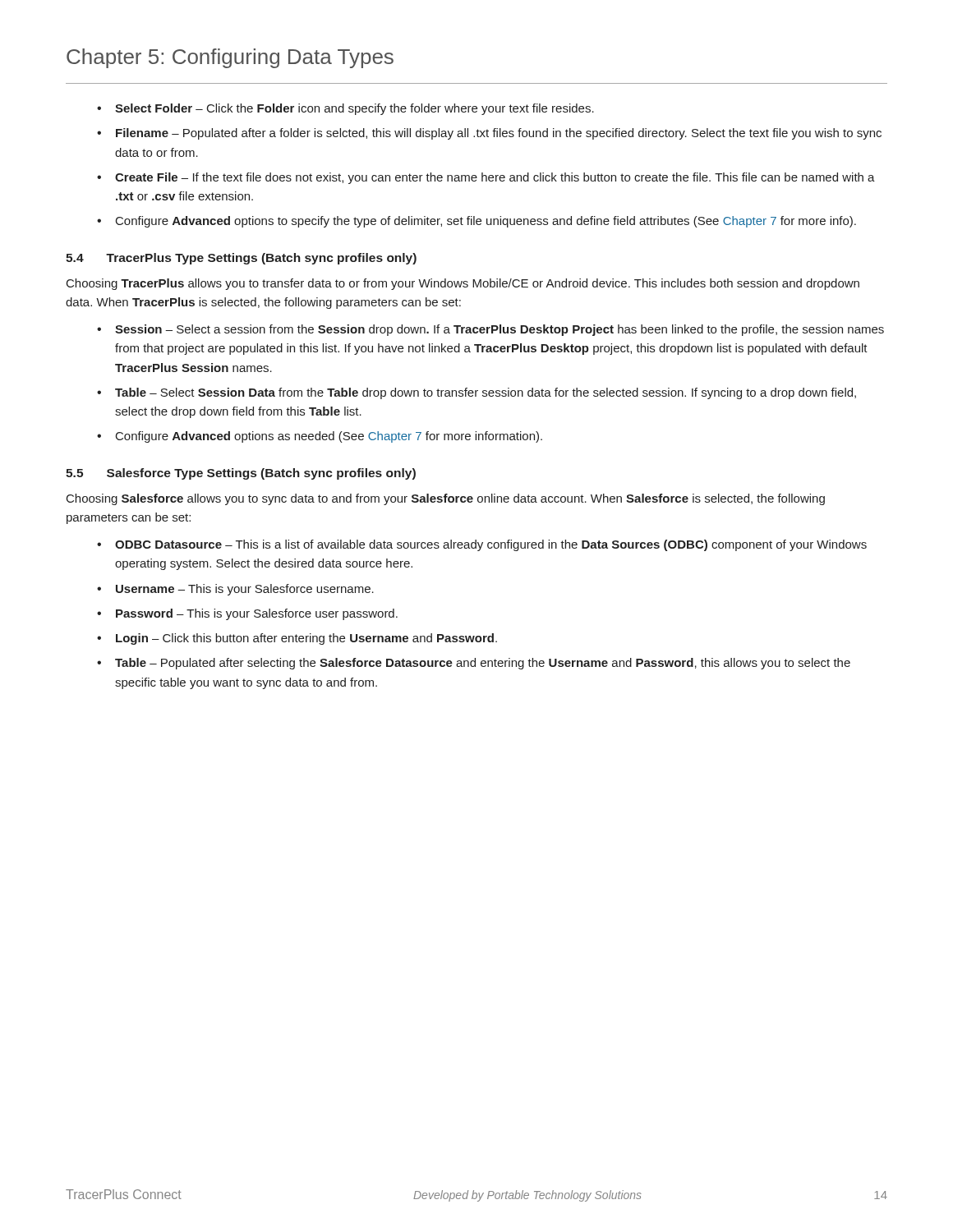Image resolution: width=953 pixels, height=1232 pixels.
Task: Find the list item with the text "Session – Select a session from"
Action: [x=500, y=348]
